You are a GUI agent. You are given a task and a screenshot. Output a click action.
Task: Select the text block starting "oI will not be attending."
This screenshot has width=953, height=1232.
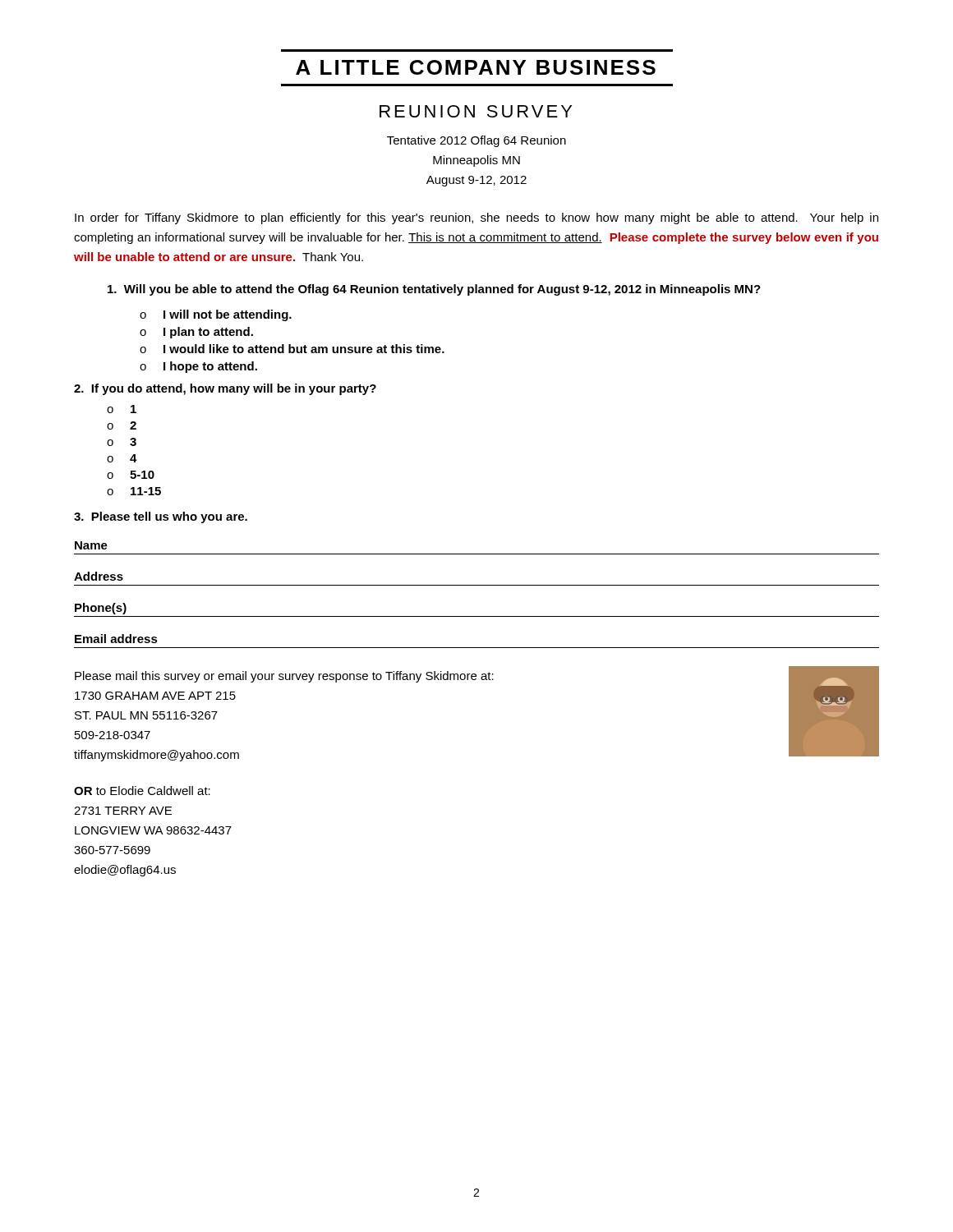tap(216, 314)
